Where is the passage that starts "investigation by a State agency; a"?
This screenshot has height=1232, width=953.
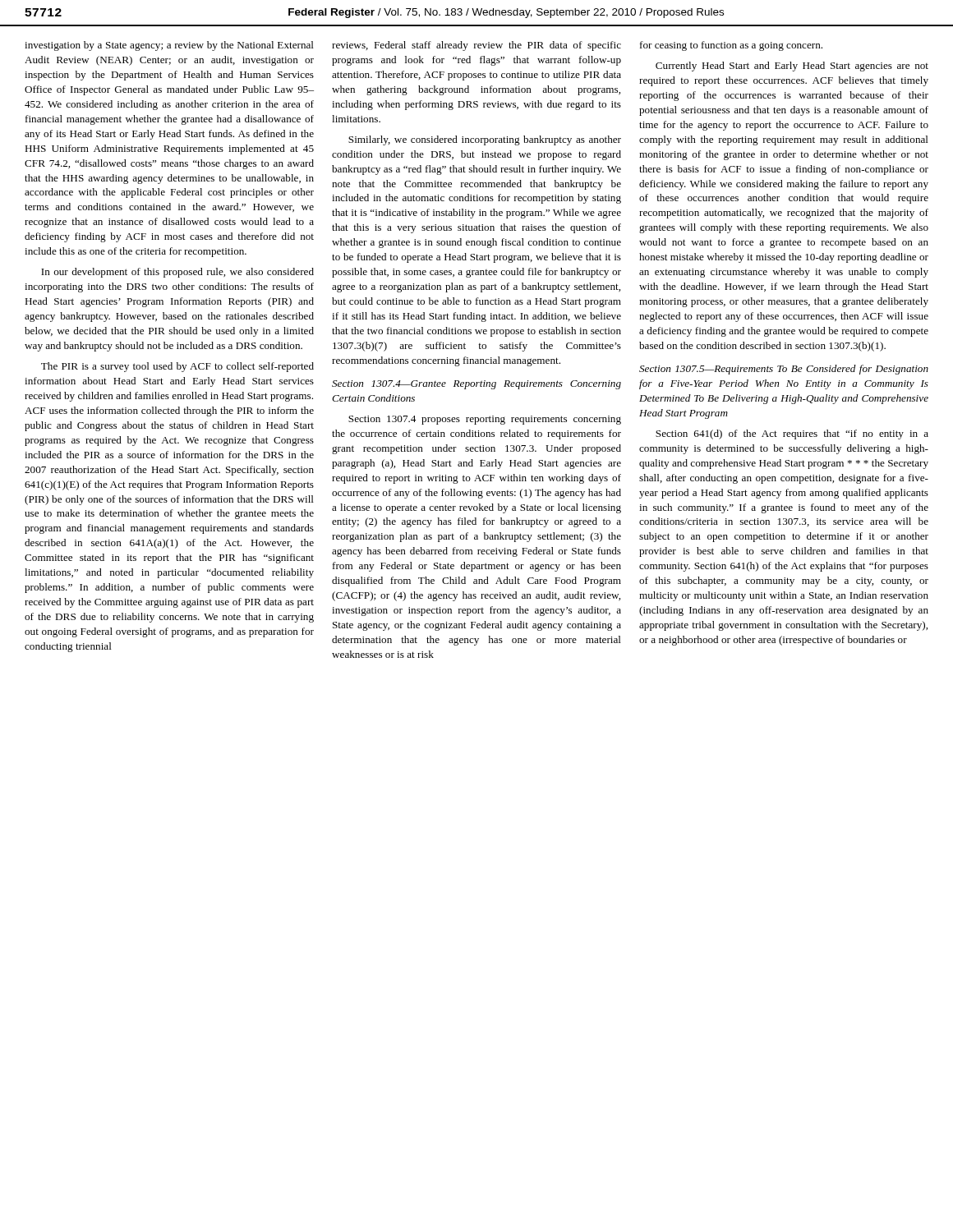(x=169, y=148)
